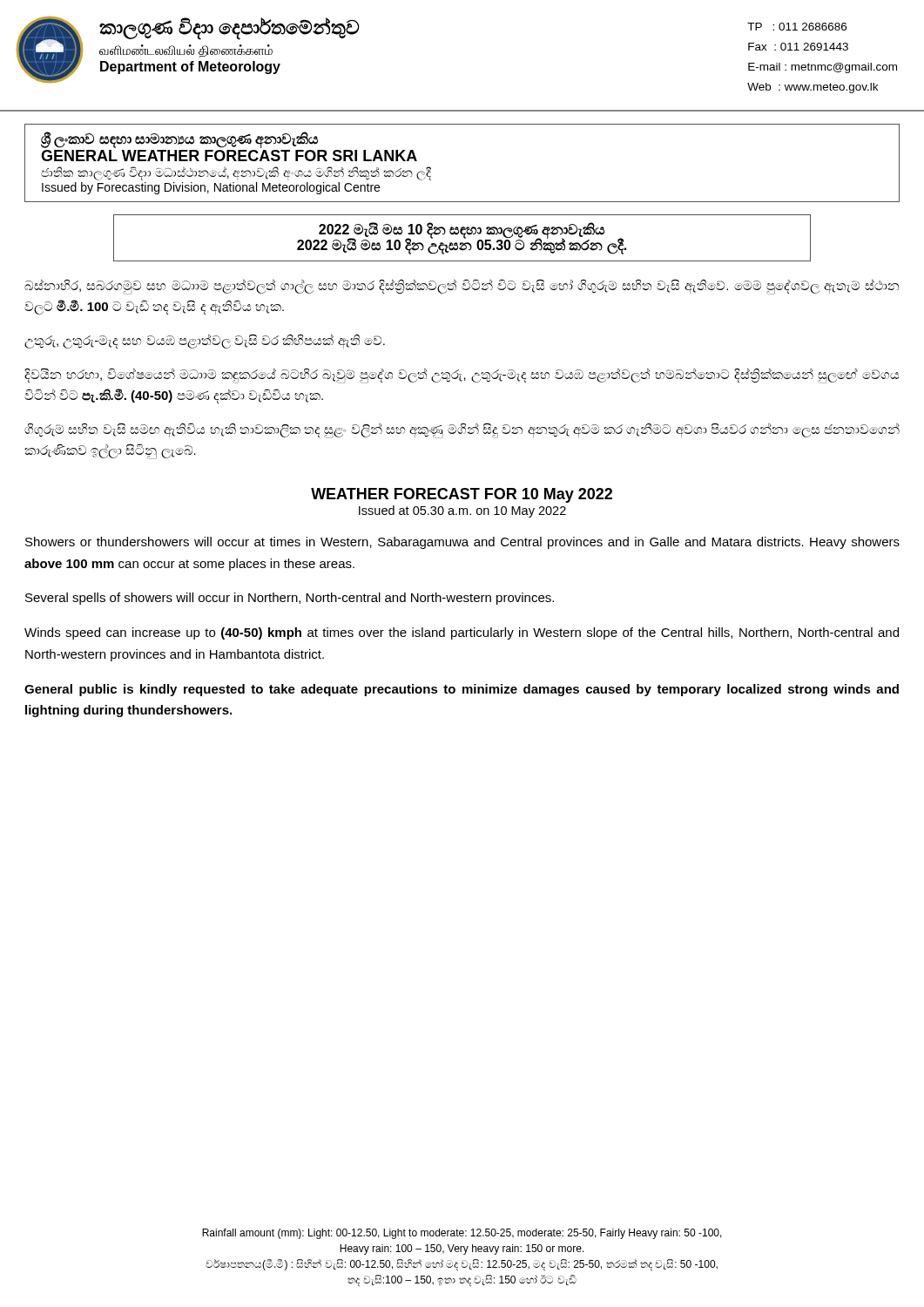
Task: Find the text block that says "දිවයින හරහා, විශේෂයෙන් මධාාම කඳුකරයේ බටහිර"
Action: pos(462,385)
